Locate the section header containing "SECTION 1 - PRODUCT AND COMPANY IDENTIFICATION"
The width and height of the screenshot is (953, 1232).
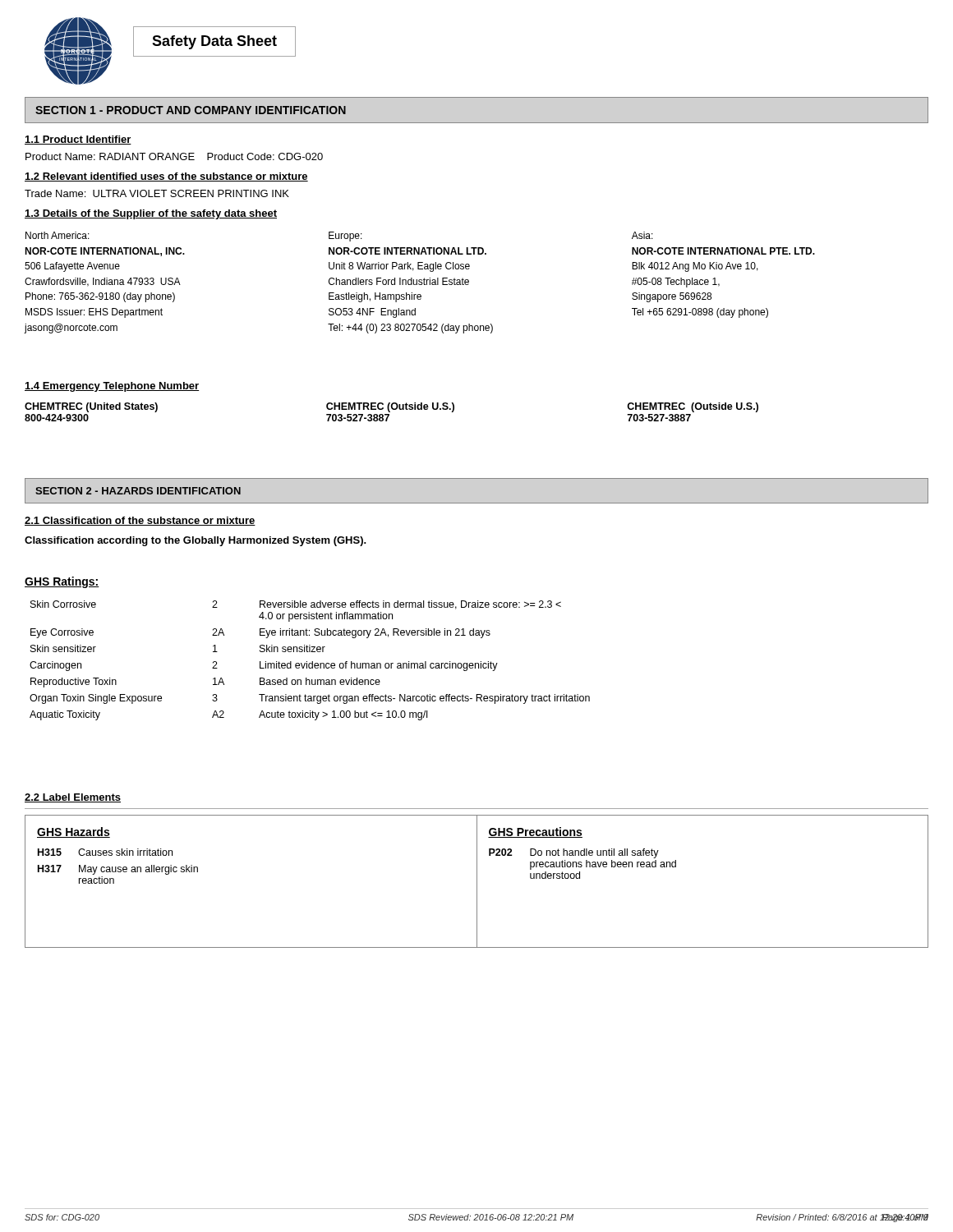[x=191, y=110]
